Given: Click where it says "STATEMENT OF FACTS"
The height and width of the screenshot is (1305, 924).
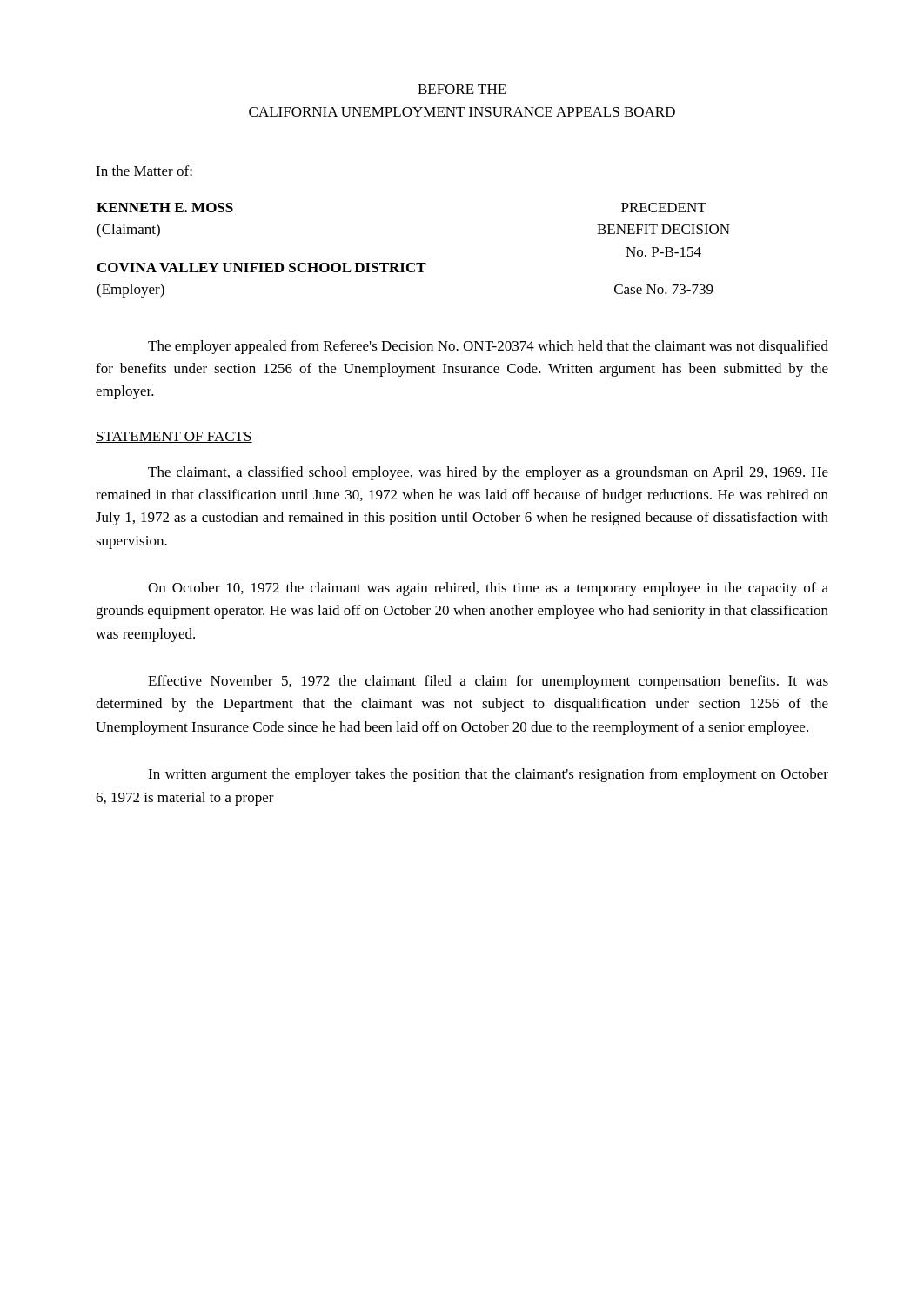Looking at the screenshot, I should (x=174, y=436).
